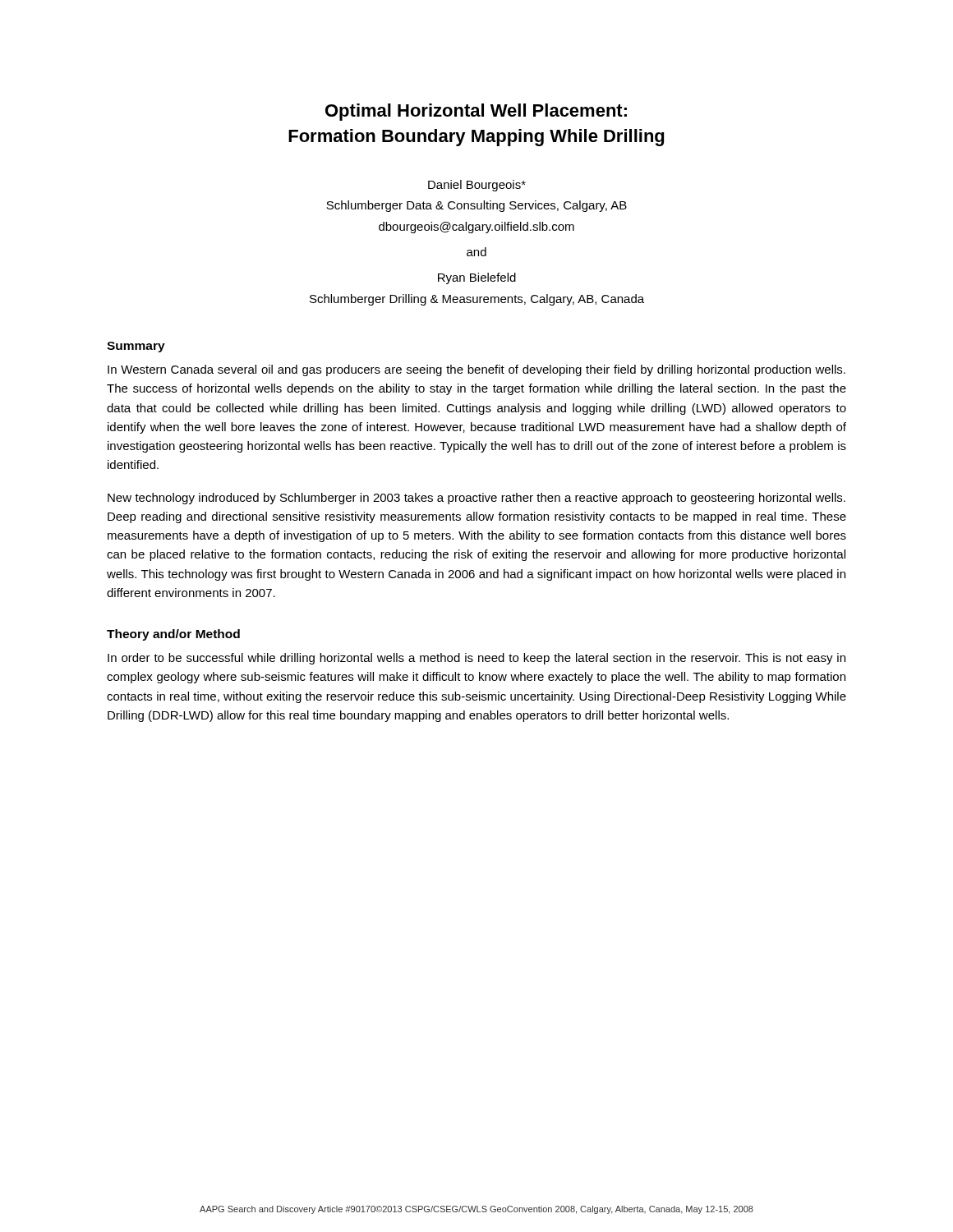Screen dimensions: 1232x953
Task: Find the section header containing "Theory and/or Method"
Action: click(174, 634)
